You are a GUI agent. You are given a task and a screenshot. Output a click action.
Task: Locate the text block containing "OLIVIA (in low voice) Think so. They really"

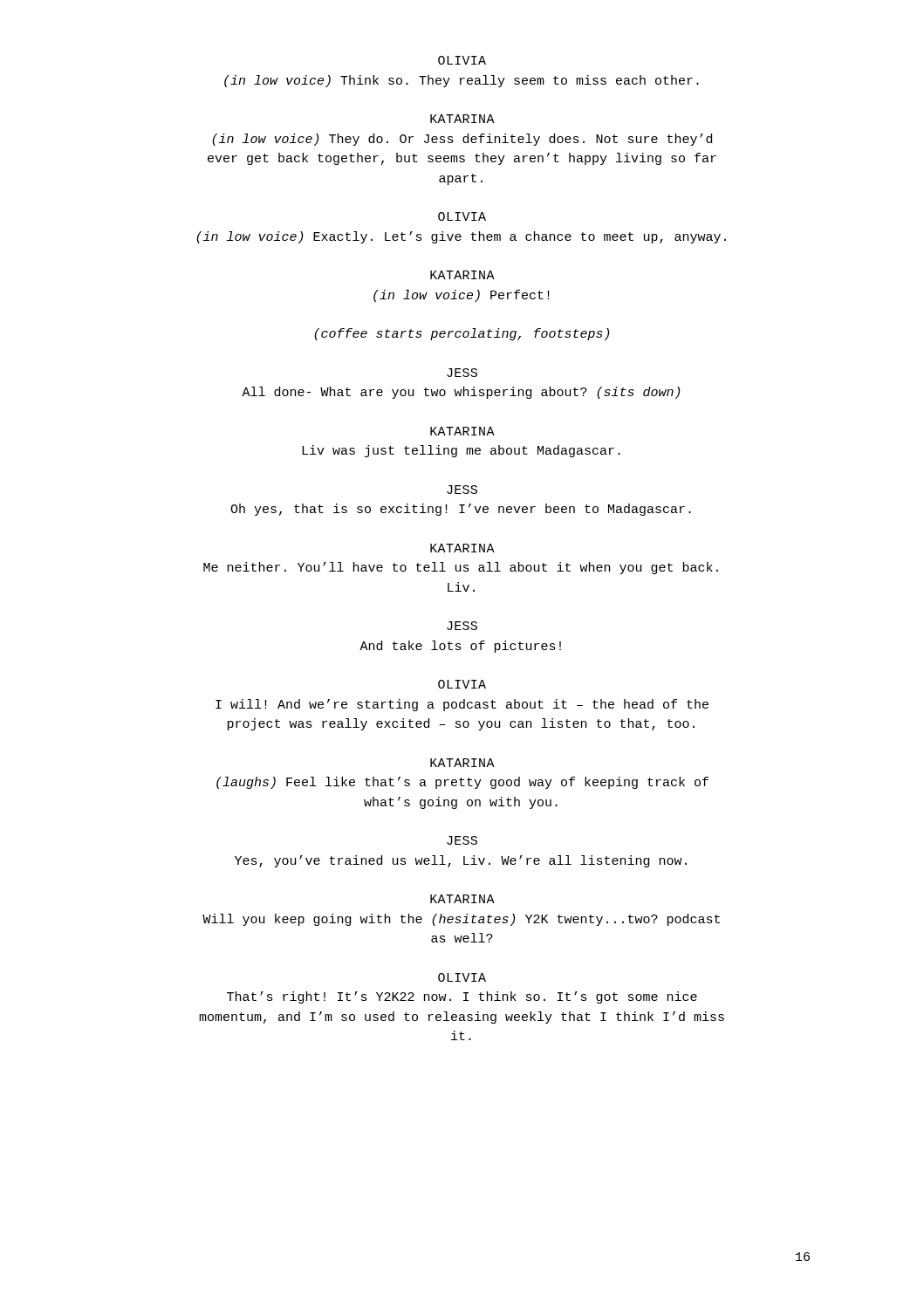[462, 72]
